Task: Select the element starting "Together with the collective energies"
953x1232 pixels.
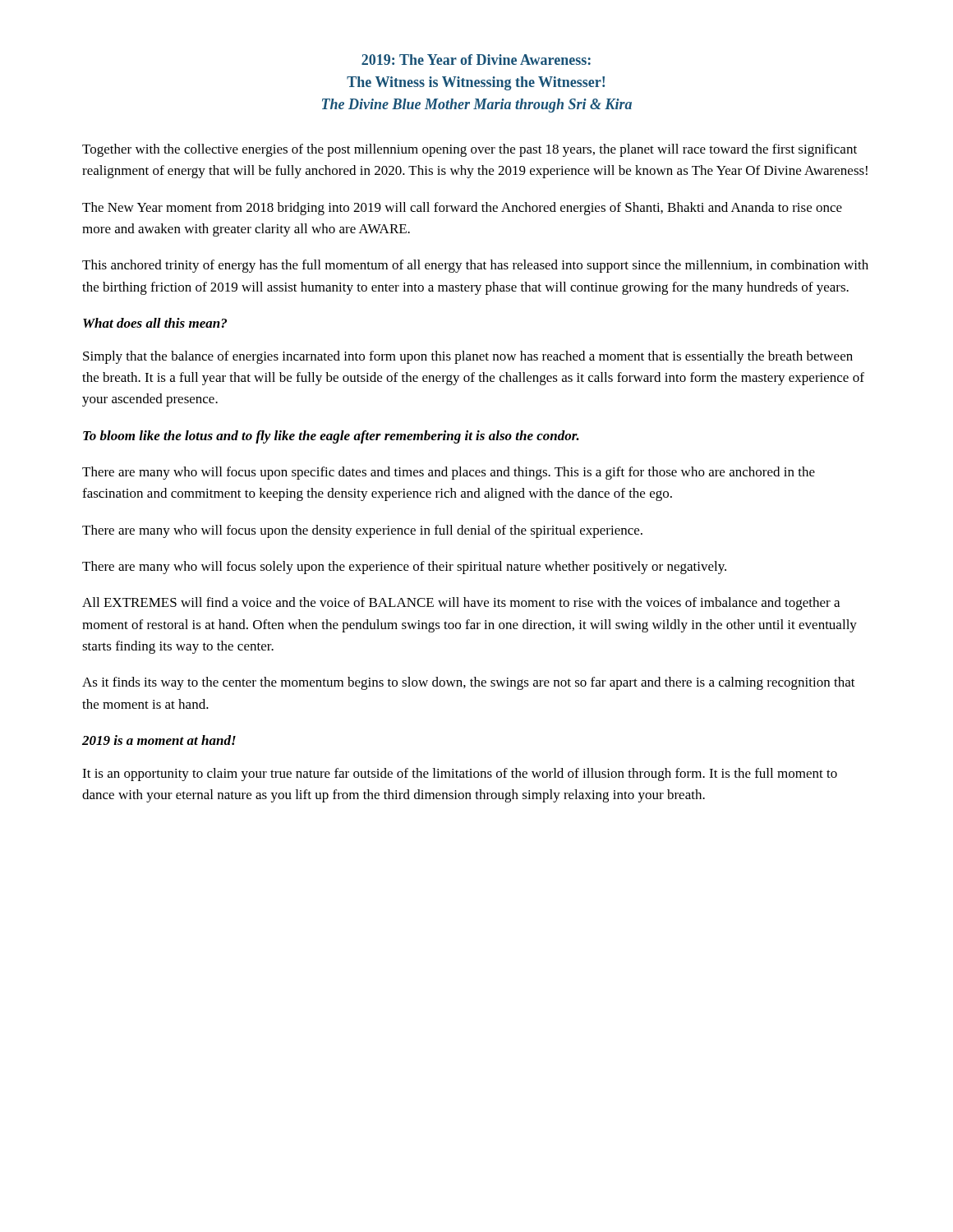Action: [x=476, y=160]
